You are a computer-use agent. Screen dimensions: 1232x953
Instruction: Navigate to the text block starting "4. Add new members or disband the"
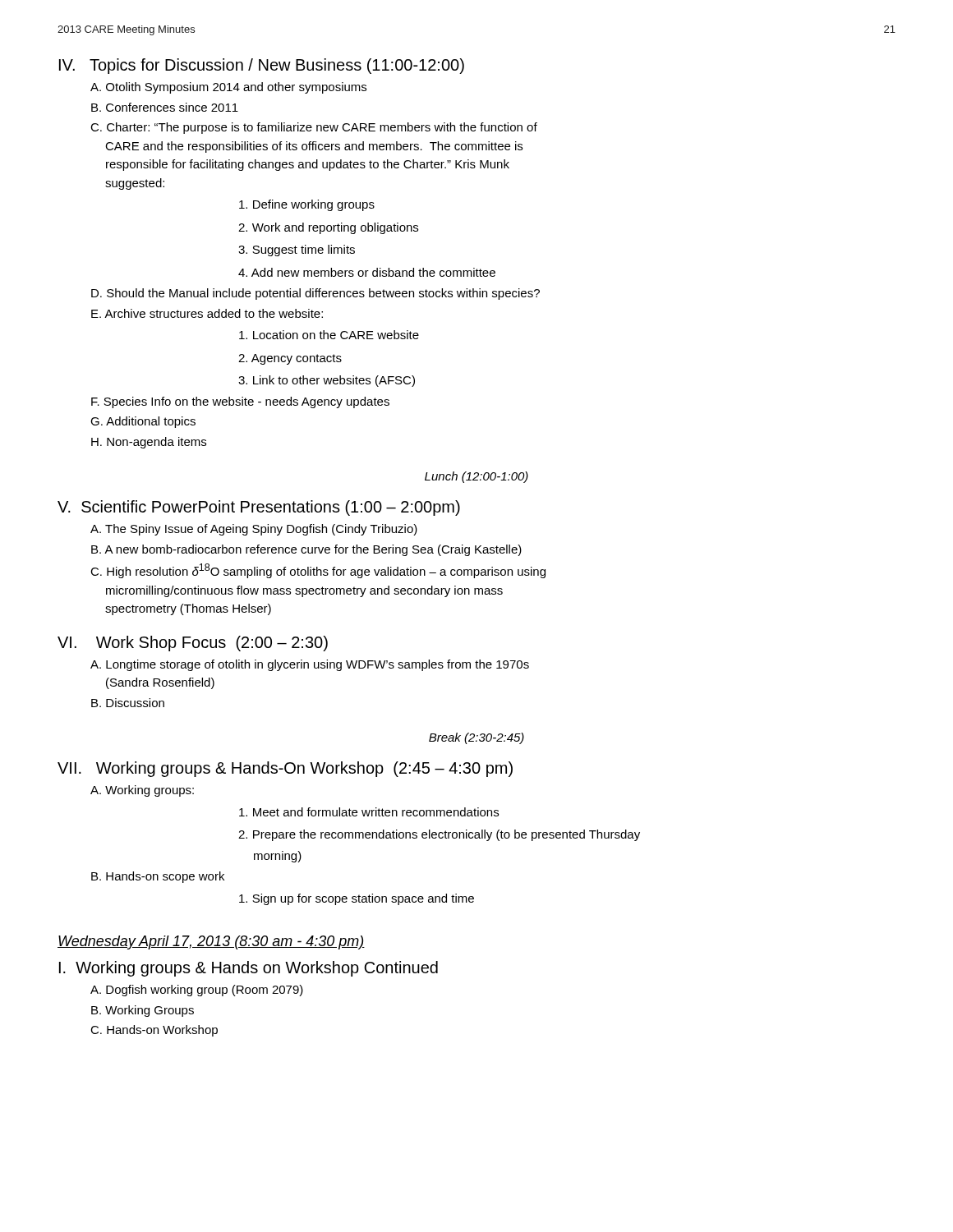[x=367, y=272]
